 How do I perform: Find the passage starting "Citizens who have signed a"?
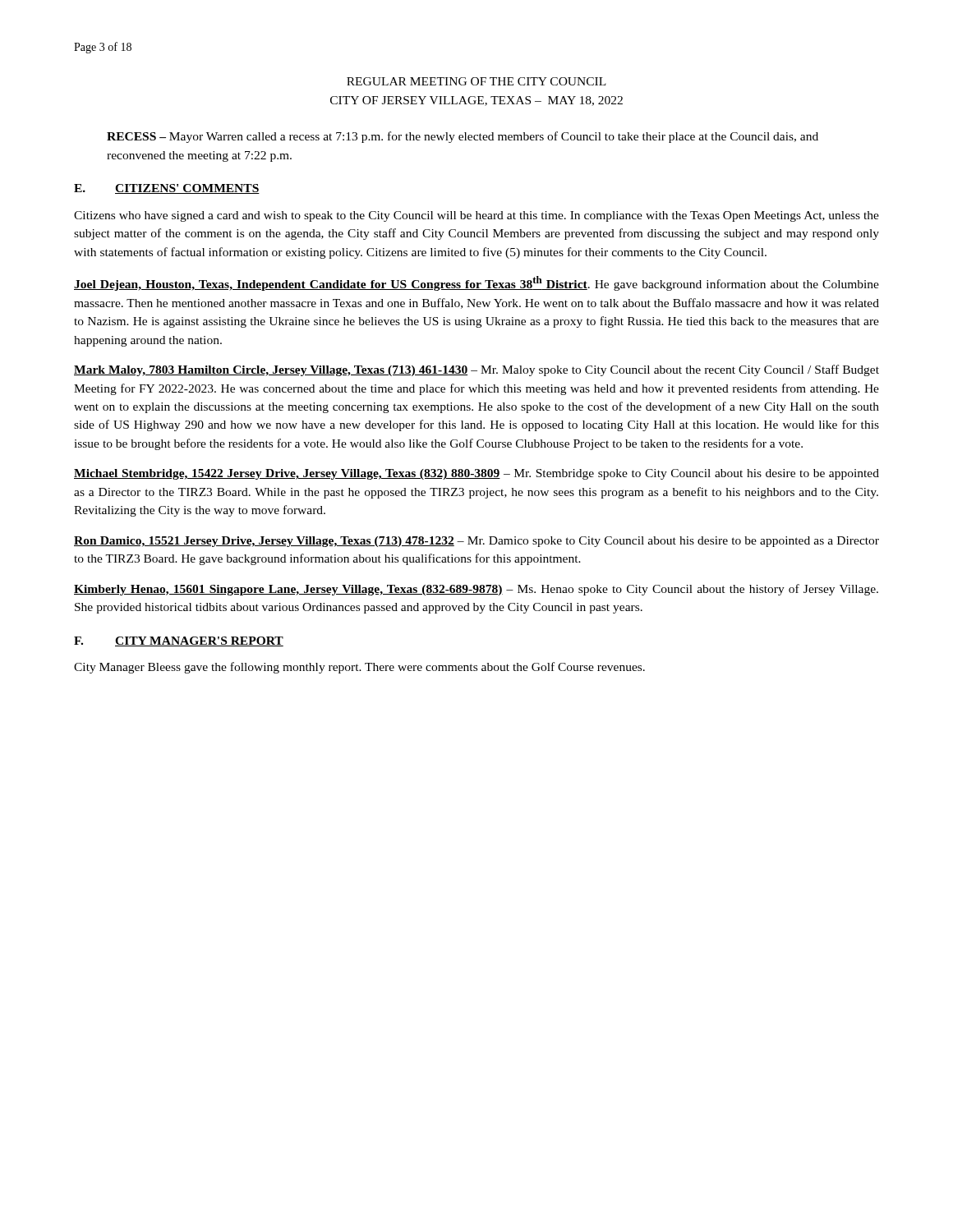[x=476, y=233]
